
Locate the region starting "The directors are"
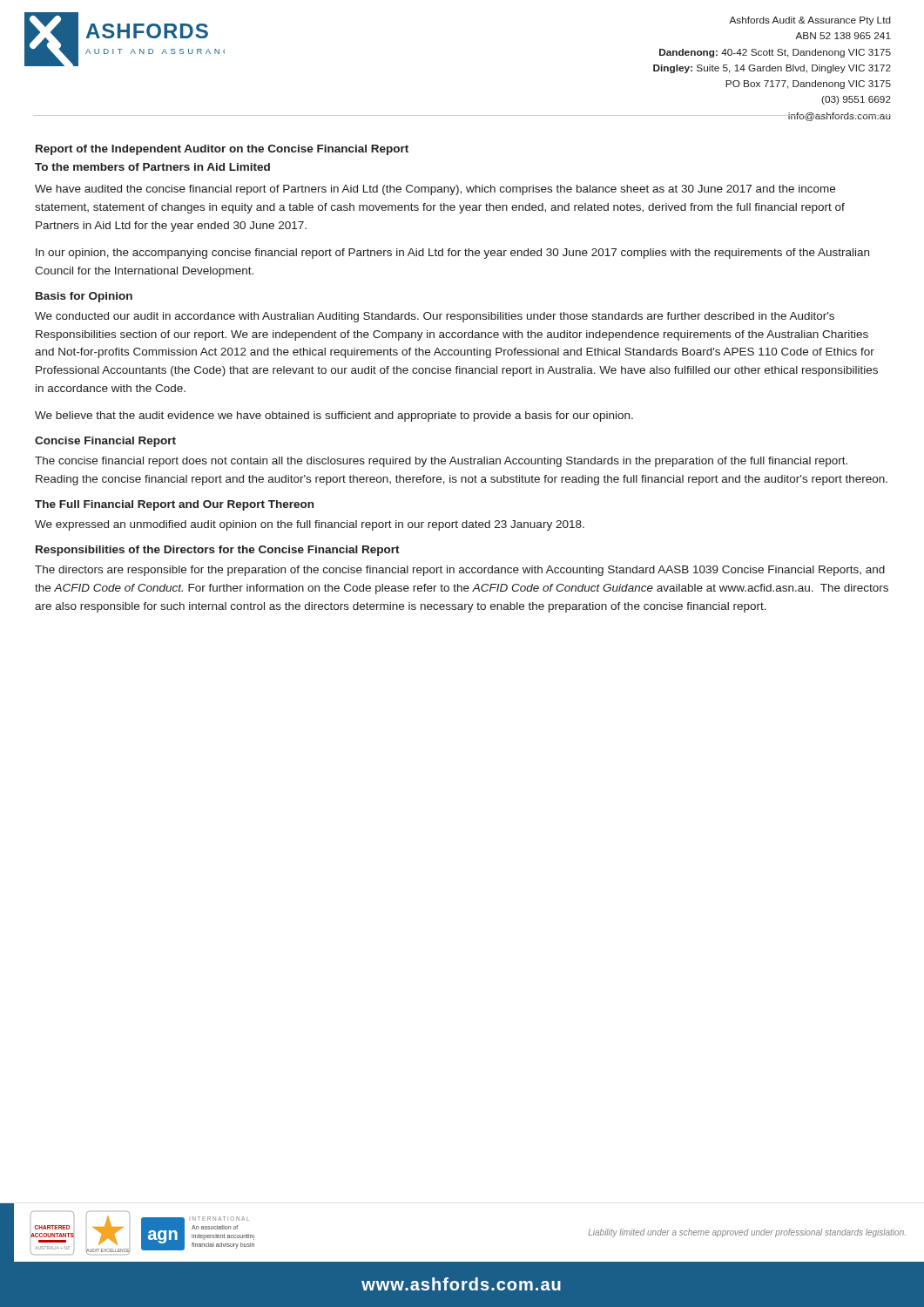[x=462, y=588]
